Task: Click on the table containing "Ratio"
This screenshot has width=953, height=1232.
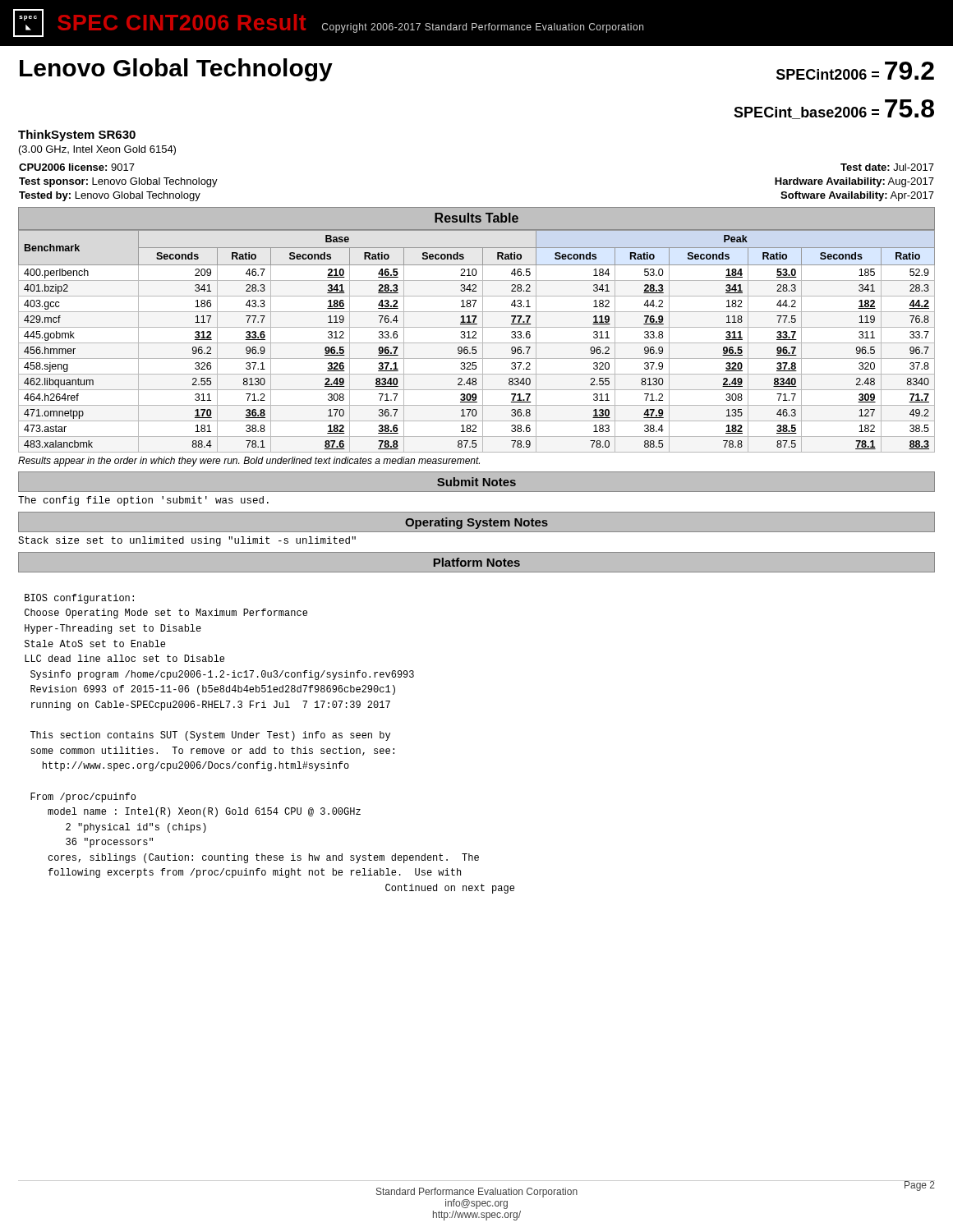Action: (x=476, y=341)
